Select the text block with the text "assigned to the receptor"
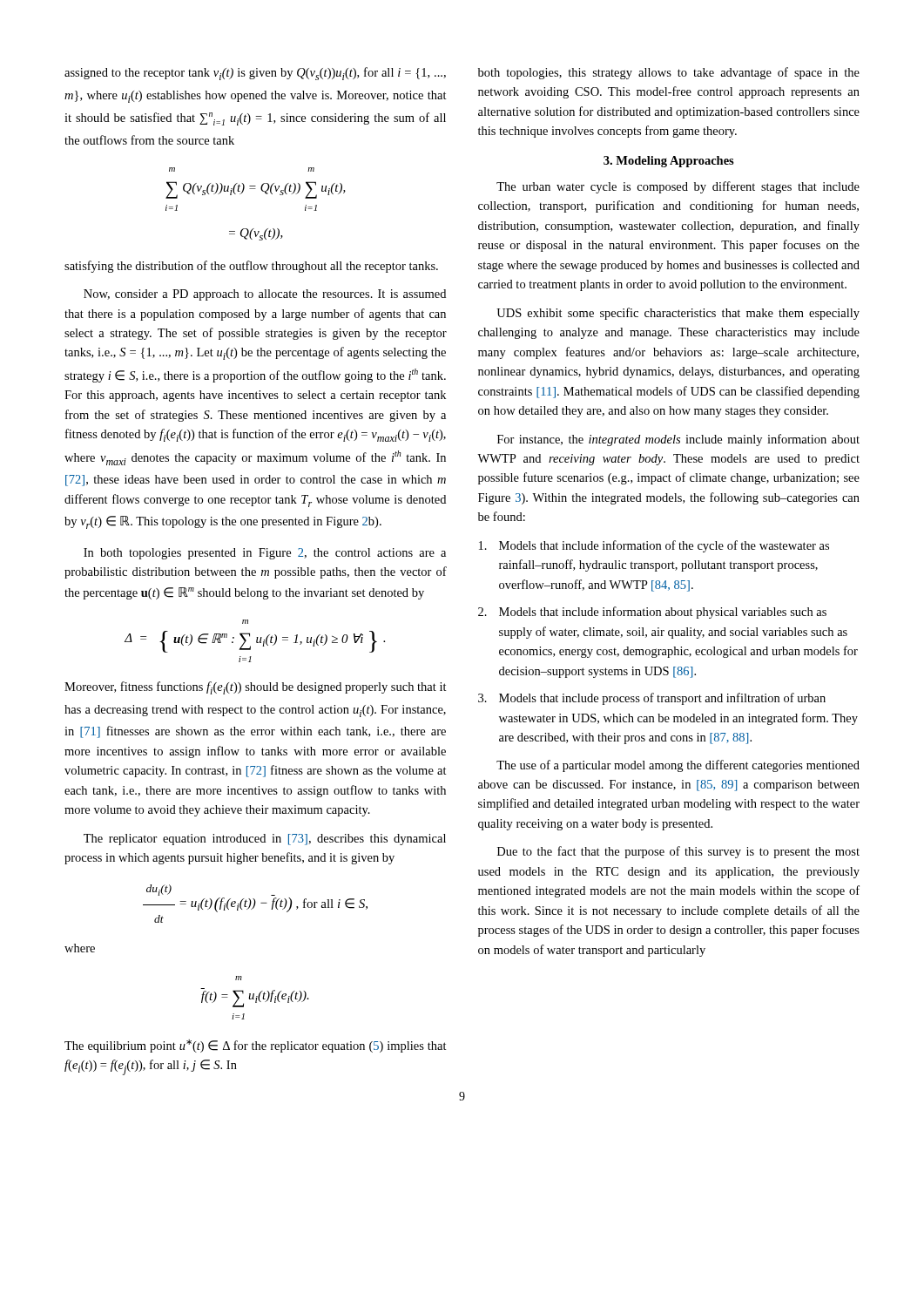This screenshot has width=924, height=1307. tap(255, 106)
